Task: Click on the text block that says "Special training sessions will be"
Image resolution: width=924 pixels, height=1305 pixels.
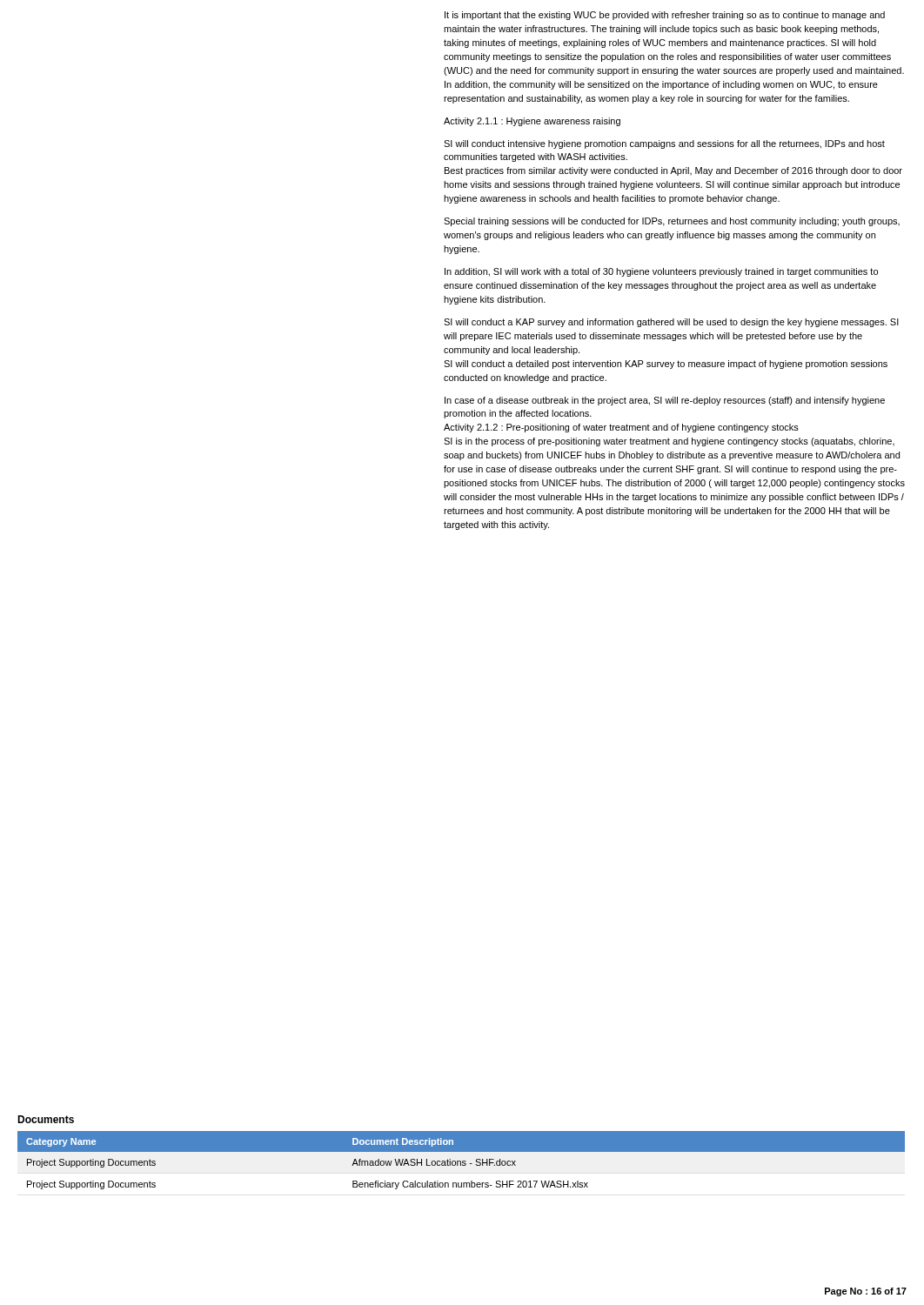Action: coord(672,235)
